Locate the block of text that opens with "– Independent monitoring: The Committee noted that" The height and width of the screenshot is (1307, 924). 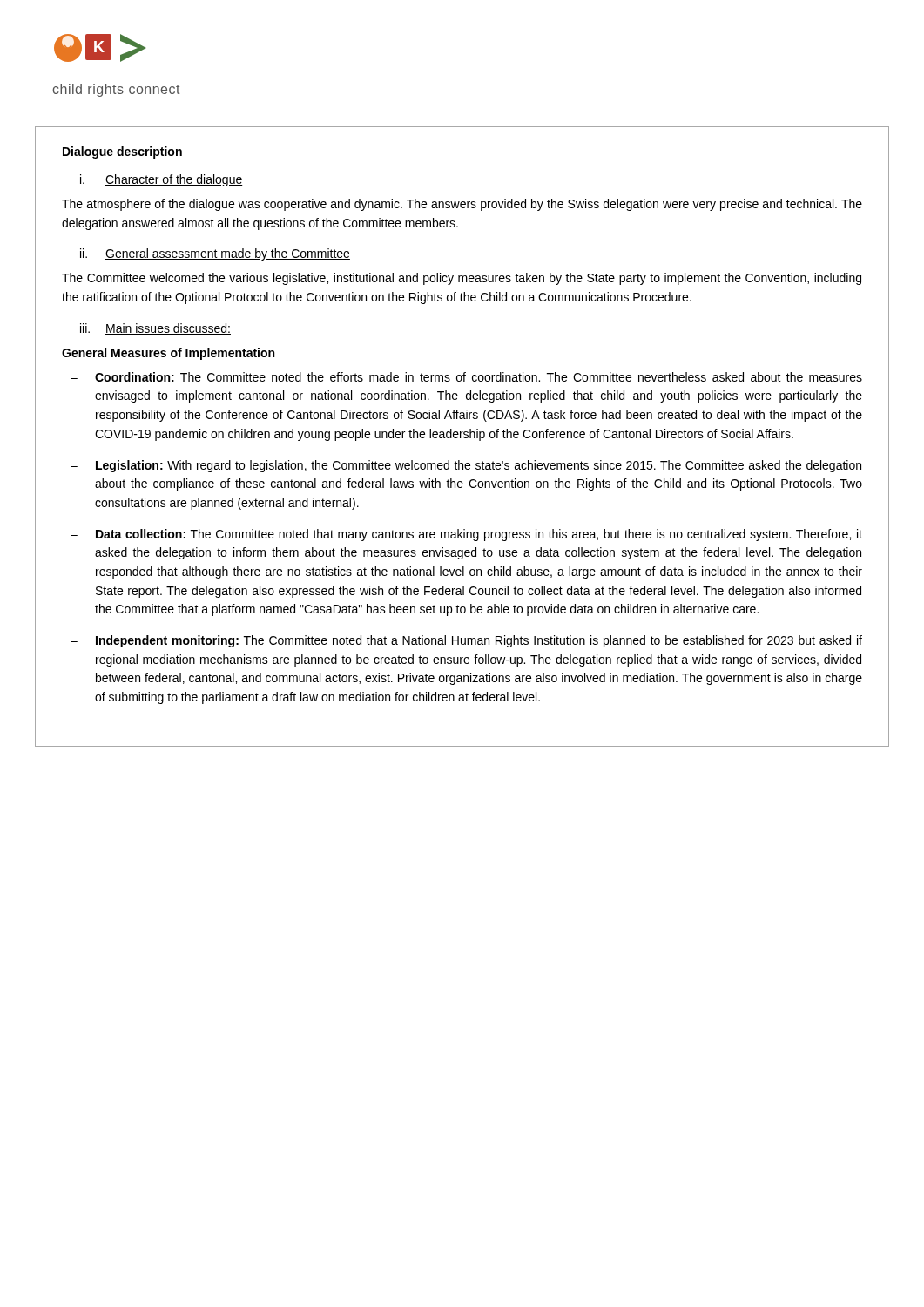pos(466,670)
